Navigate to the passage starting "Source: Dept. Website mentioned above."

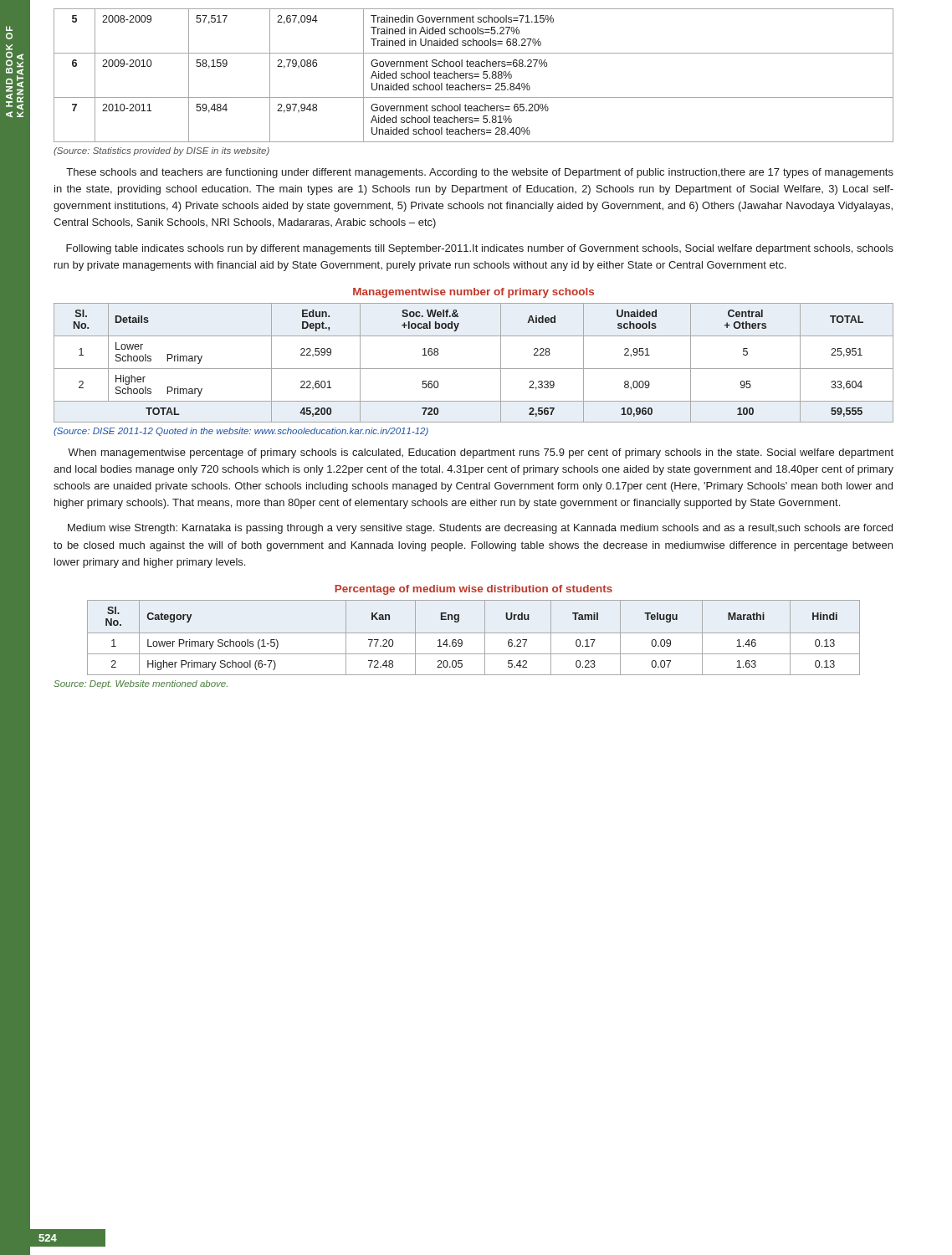click(141, 683)
